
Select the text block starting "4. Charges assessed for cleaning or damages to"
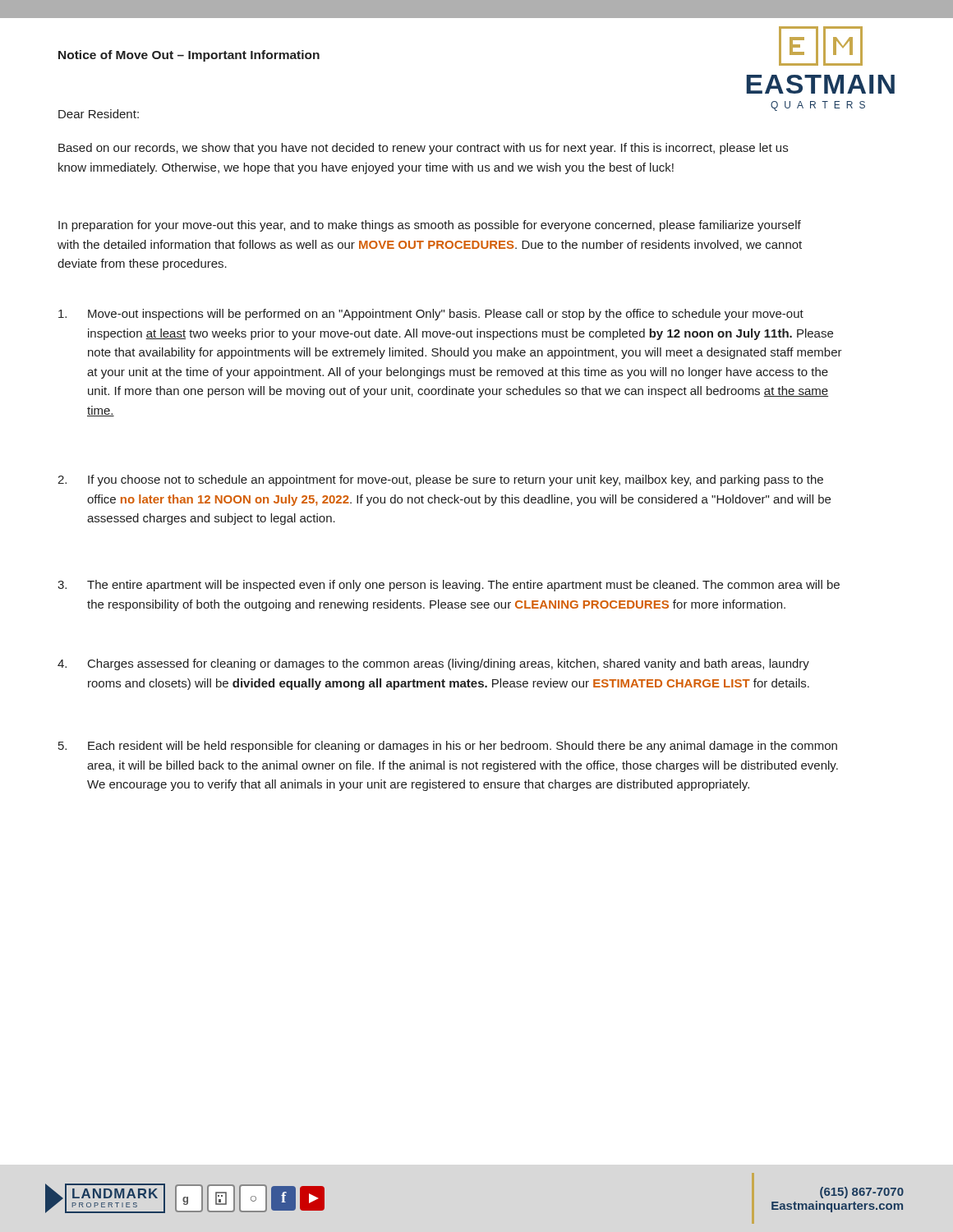pyautogui.click(x=452, y=673)
